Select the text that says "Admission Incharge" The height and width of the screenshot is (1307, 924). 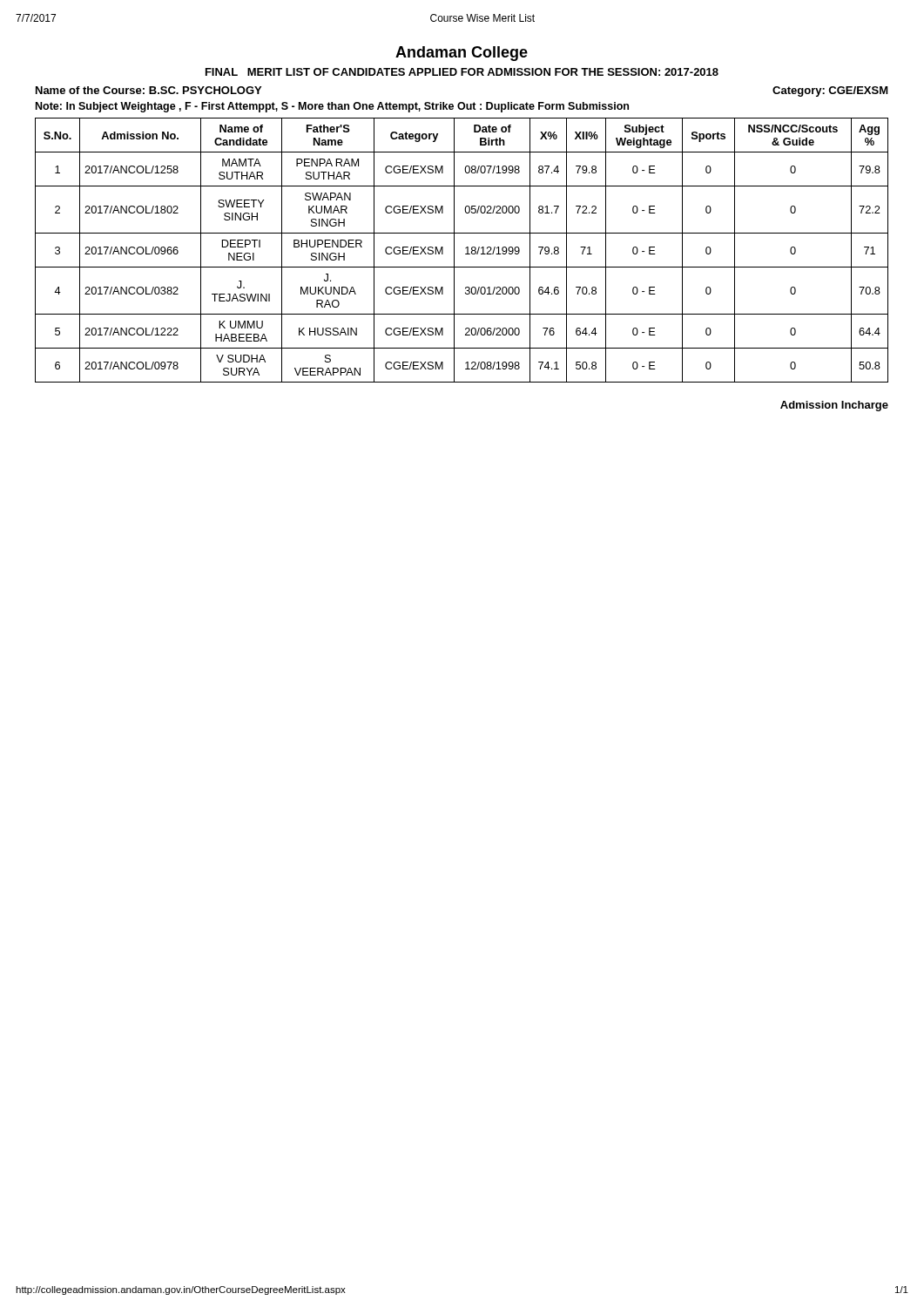834,405
